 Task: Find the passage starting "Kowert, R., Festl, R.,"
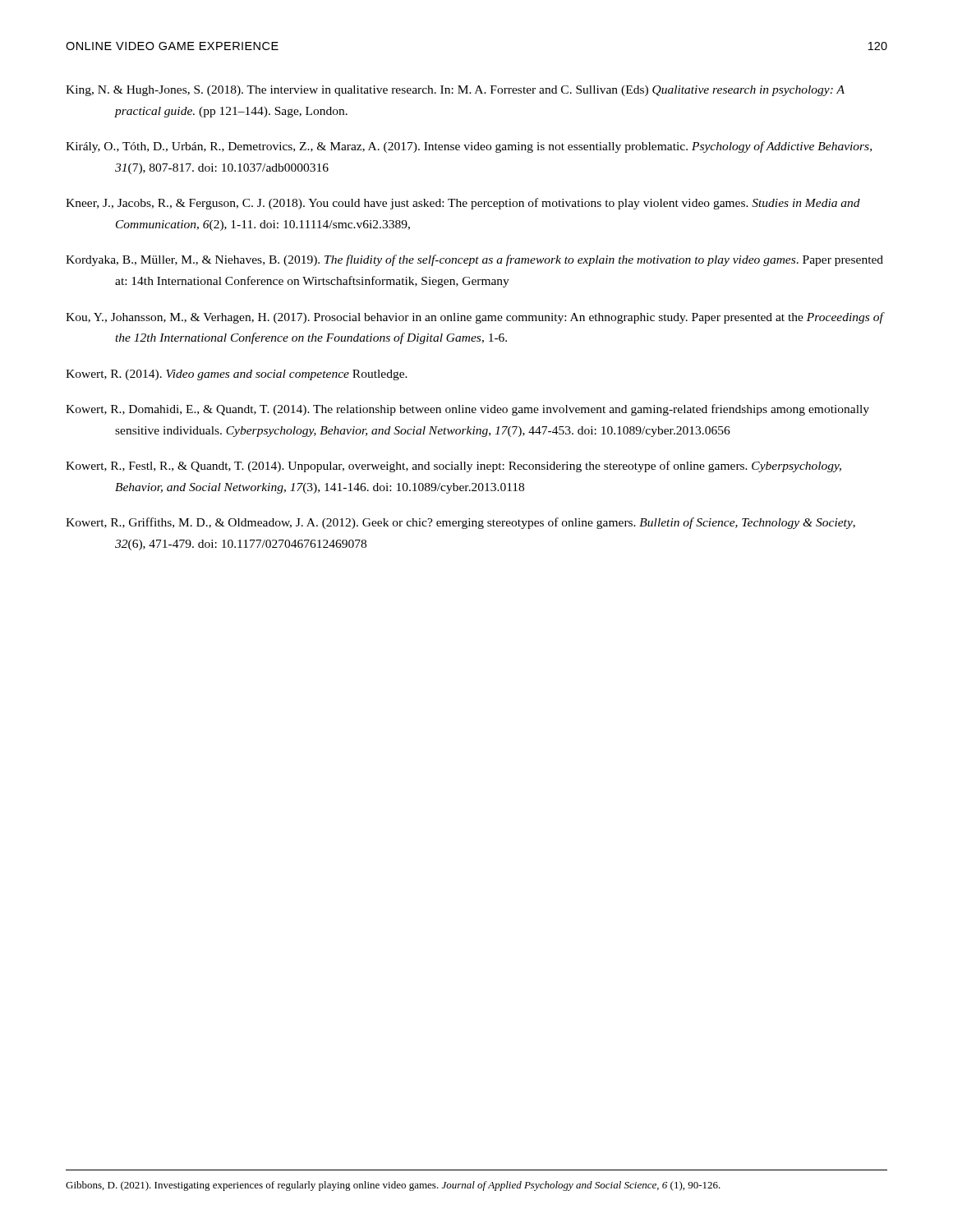454,476
